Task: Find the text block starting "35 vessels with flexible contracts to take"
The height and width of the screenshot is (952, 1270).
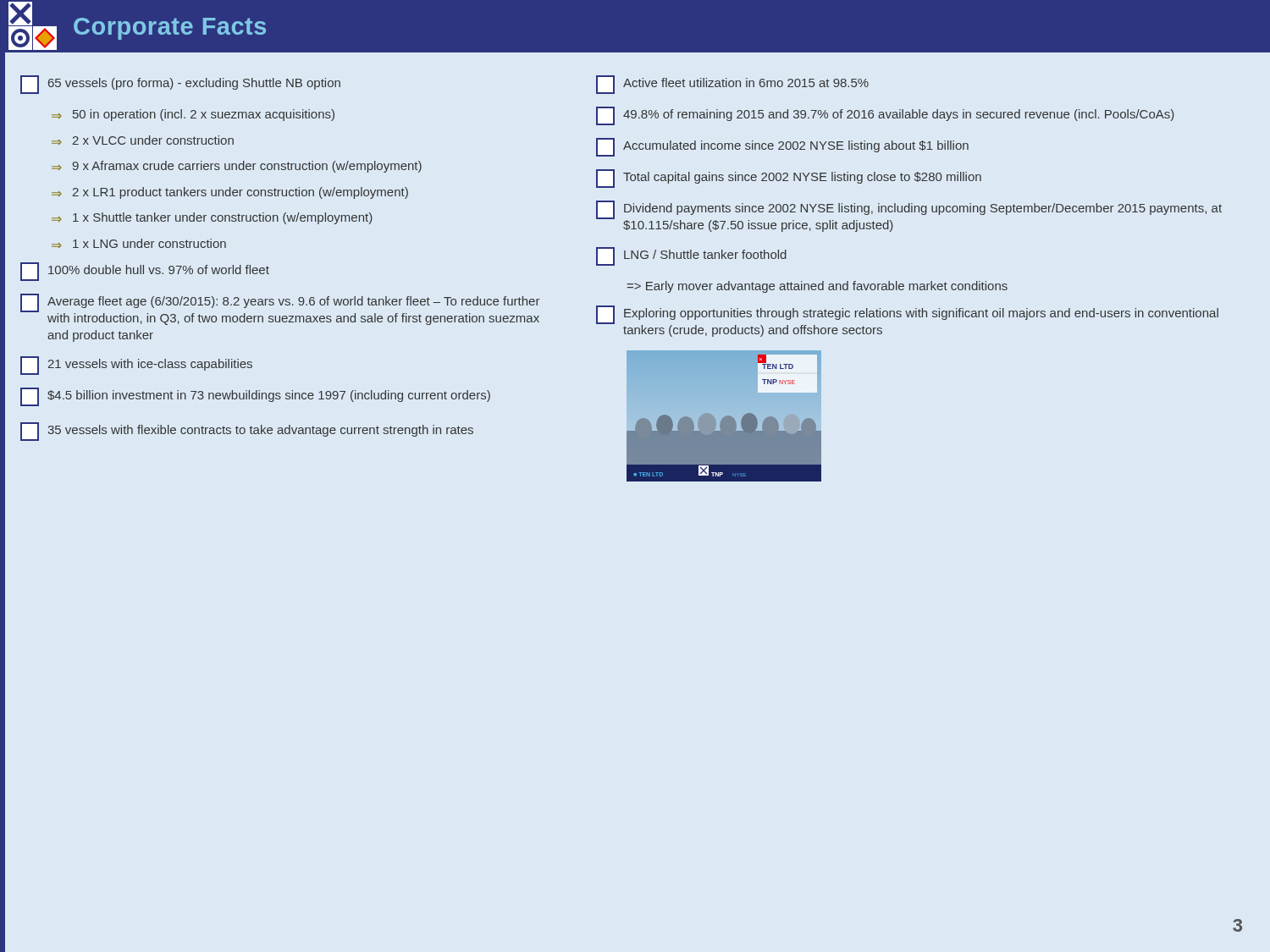Action: tap(291, 431)
